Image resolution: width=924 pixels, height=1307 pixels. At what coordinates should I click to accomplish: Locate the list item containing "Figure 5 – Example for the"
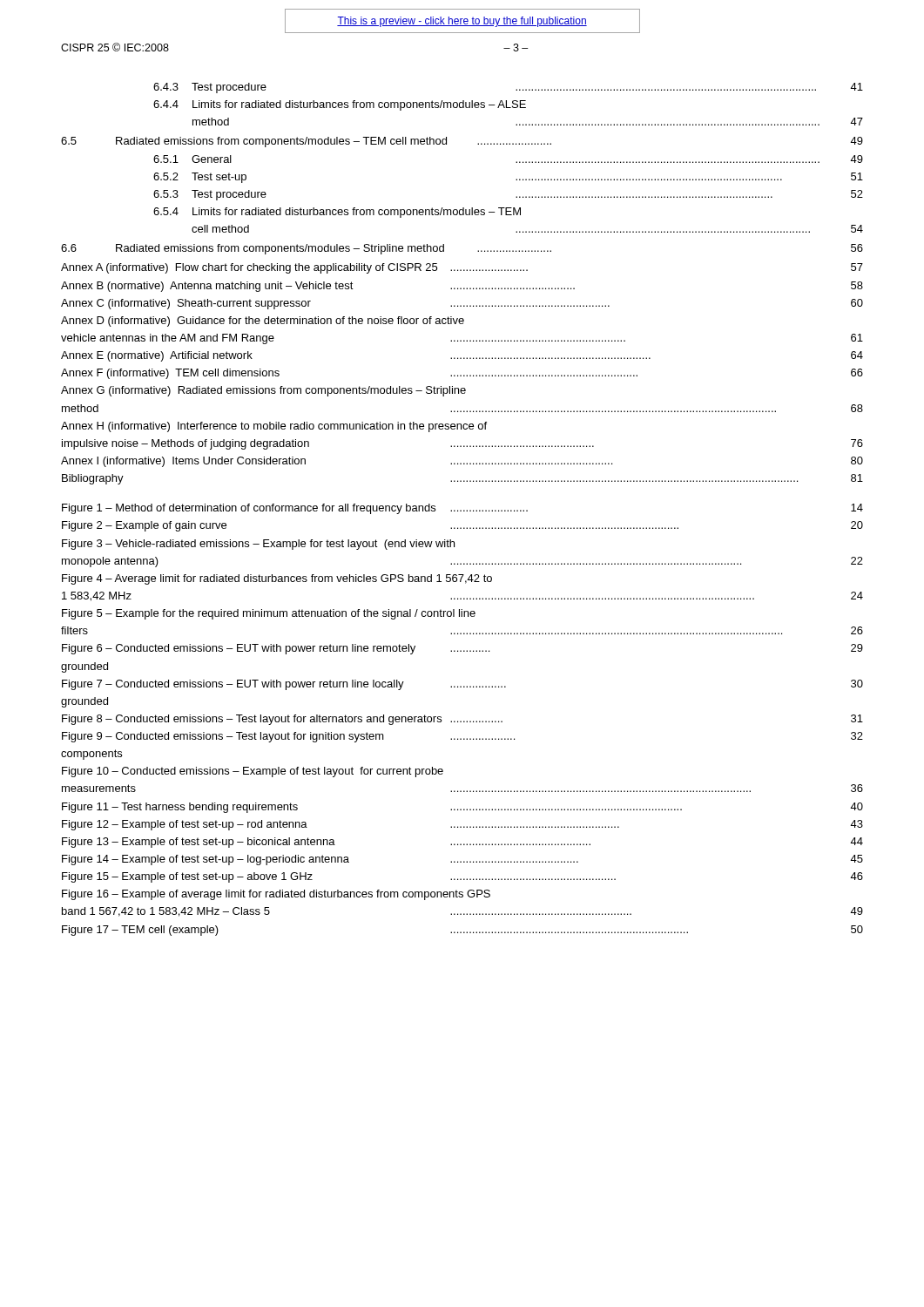pyautogui.click(x=462, y=622)
